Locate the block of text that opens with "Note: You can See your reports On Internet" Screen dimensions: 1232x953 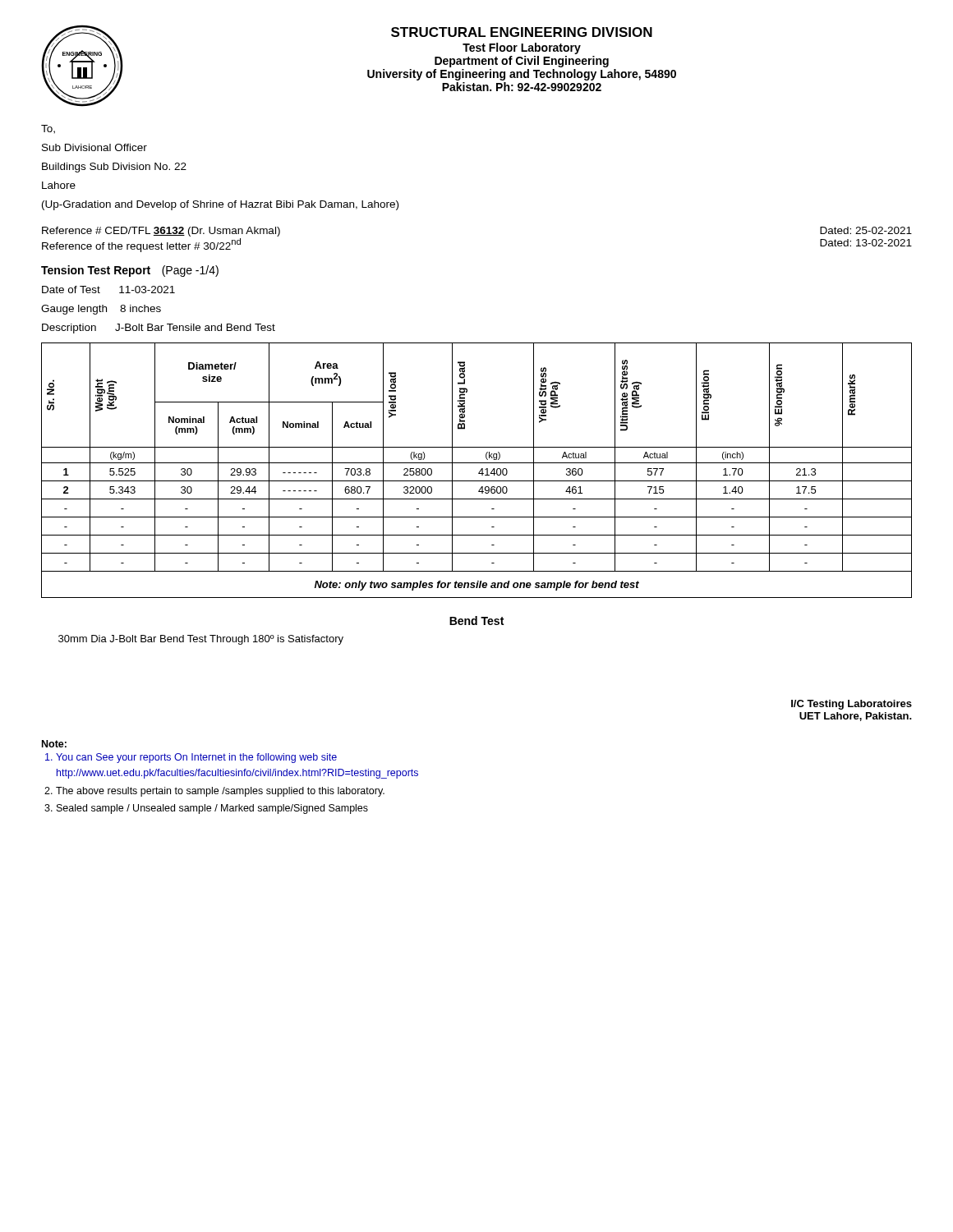point(54,744)
